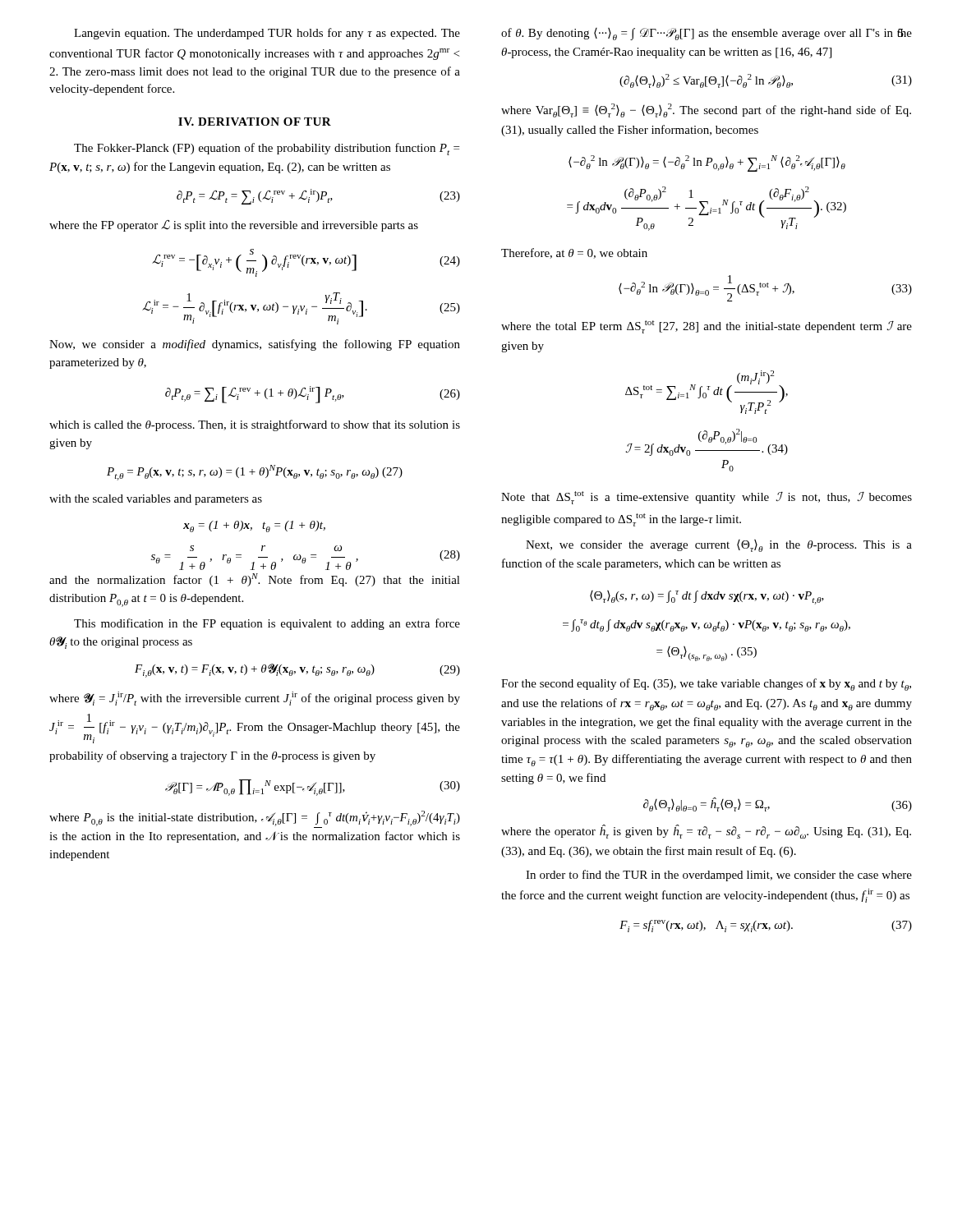Navigate to the element starting "IV. DERIVATION OF TUR"
953x1232 pixels.
pyautogui.click(x=255, y=122)
